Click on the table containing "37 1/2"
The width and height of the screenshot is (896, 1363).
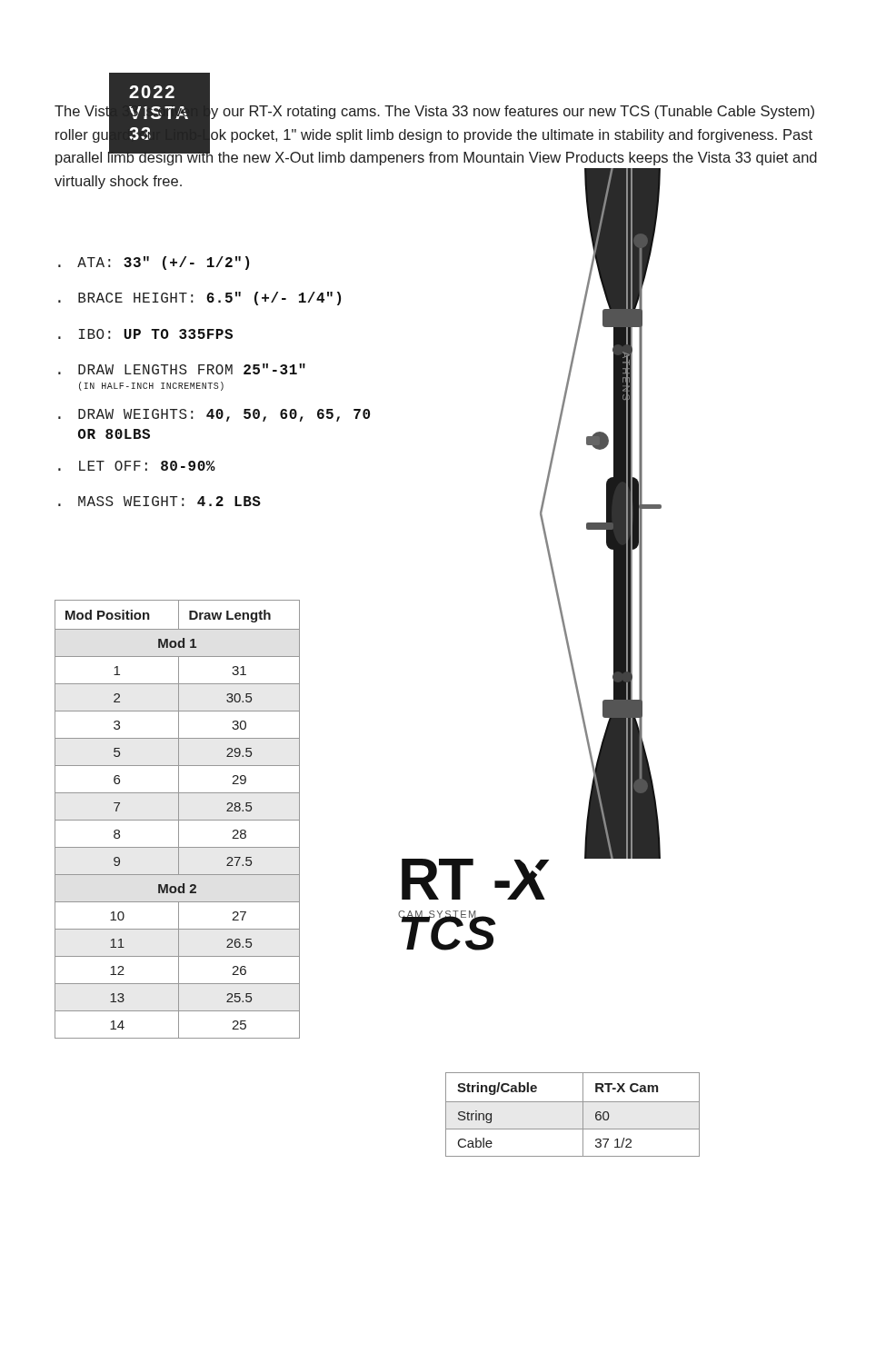pyautogui.click(x=572, y=1115)
